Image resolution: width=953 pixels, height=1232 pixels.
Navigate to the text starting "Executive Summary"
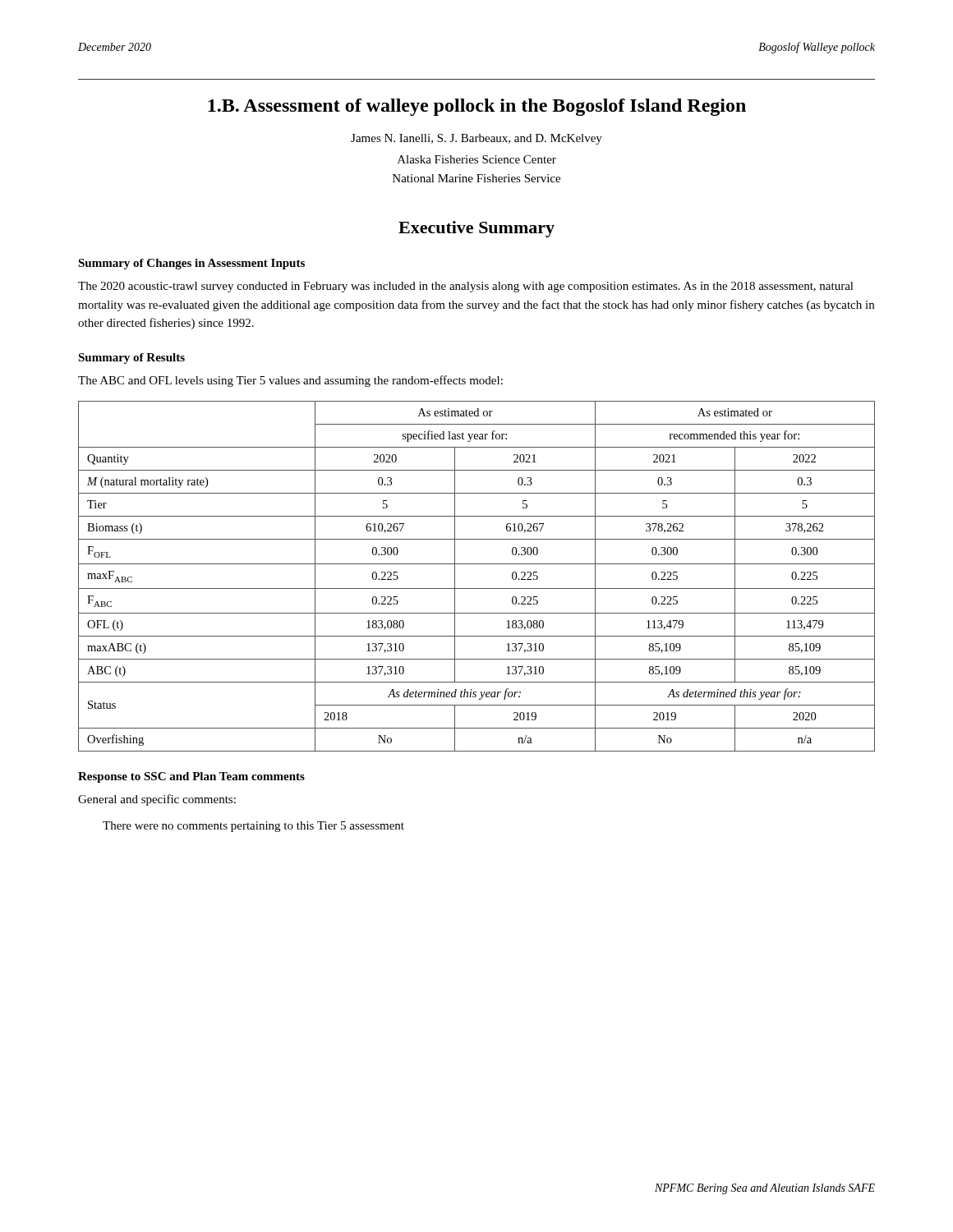(476, 227)
